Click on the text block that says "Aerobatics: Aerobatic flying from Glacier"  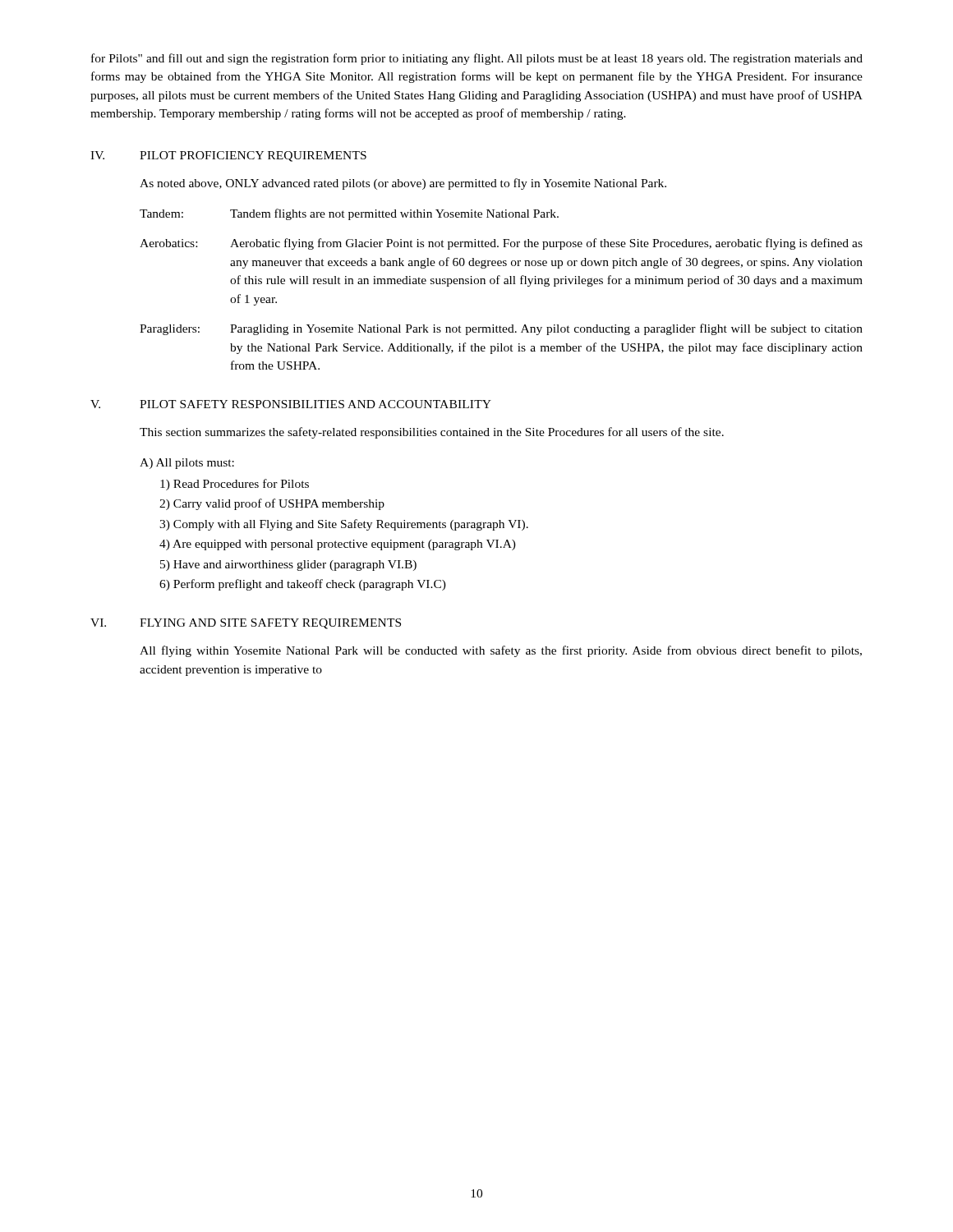[x=501, y=271]
